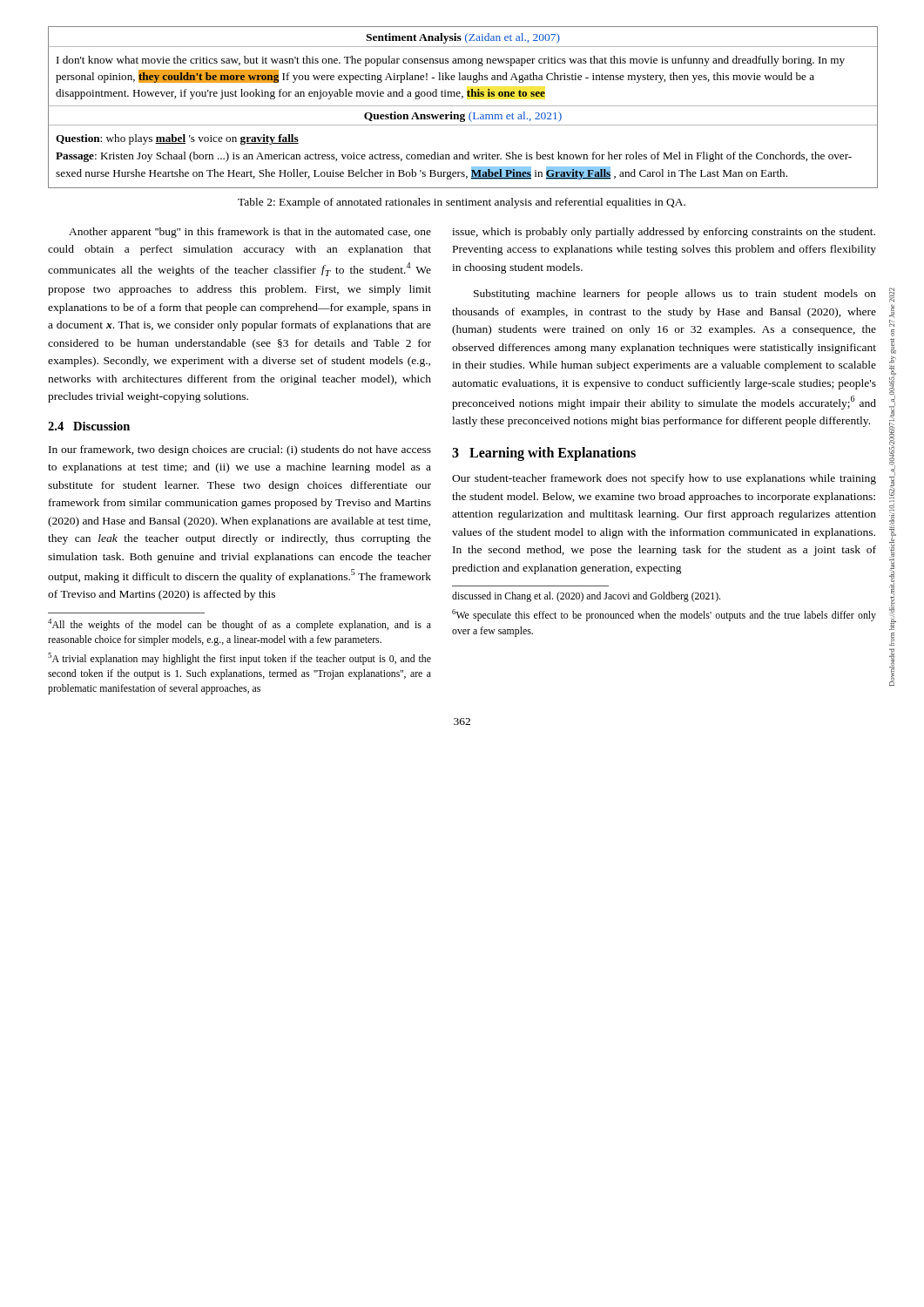Locate the text starting "6We speculate this effect to be pronounced"
This screenshot has width=924, height=1307.
click(x=664, y=623)
